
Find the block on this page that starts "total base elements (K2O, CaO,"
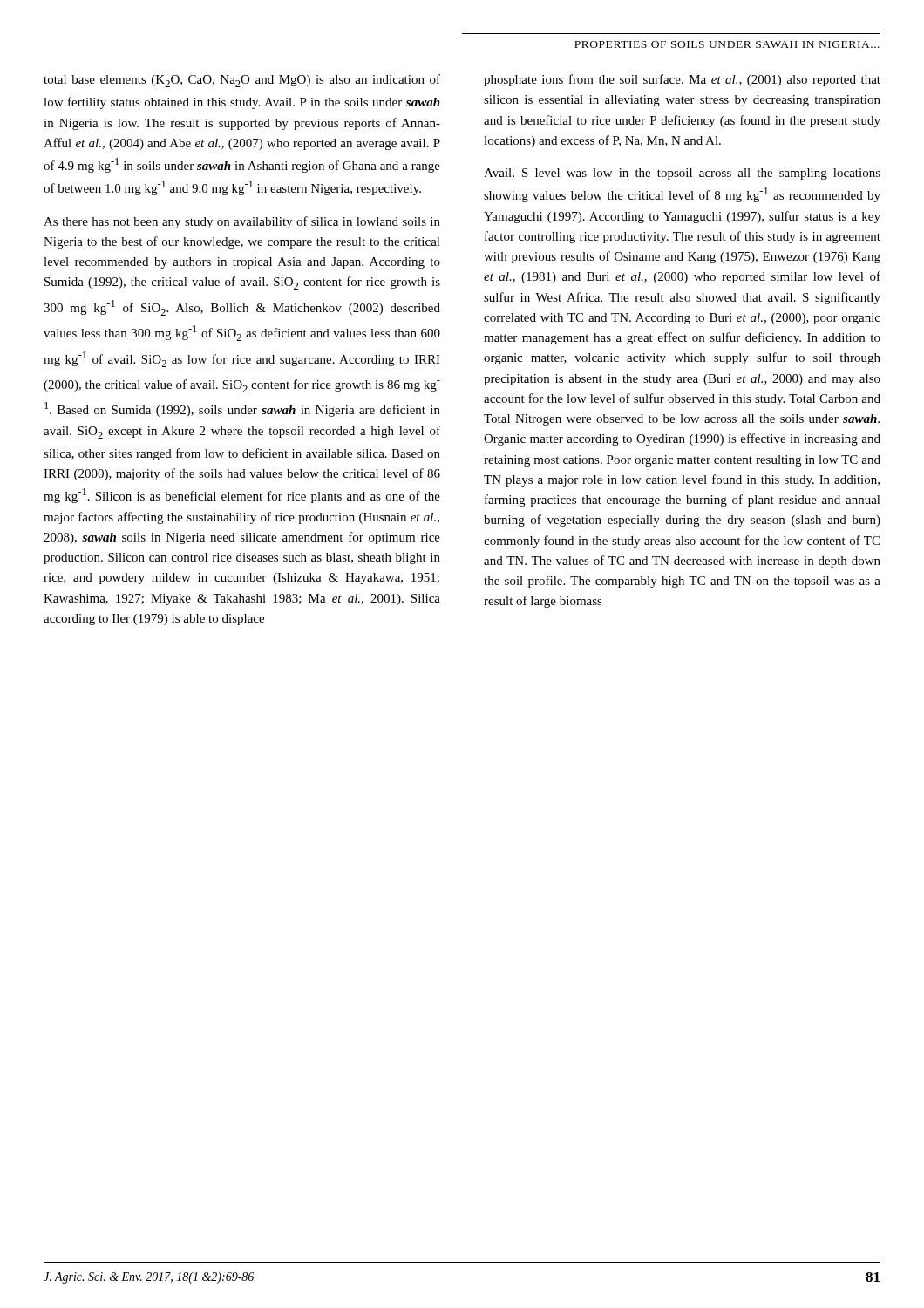tap(242, 134)
